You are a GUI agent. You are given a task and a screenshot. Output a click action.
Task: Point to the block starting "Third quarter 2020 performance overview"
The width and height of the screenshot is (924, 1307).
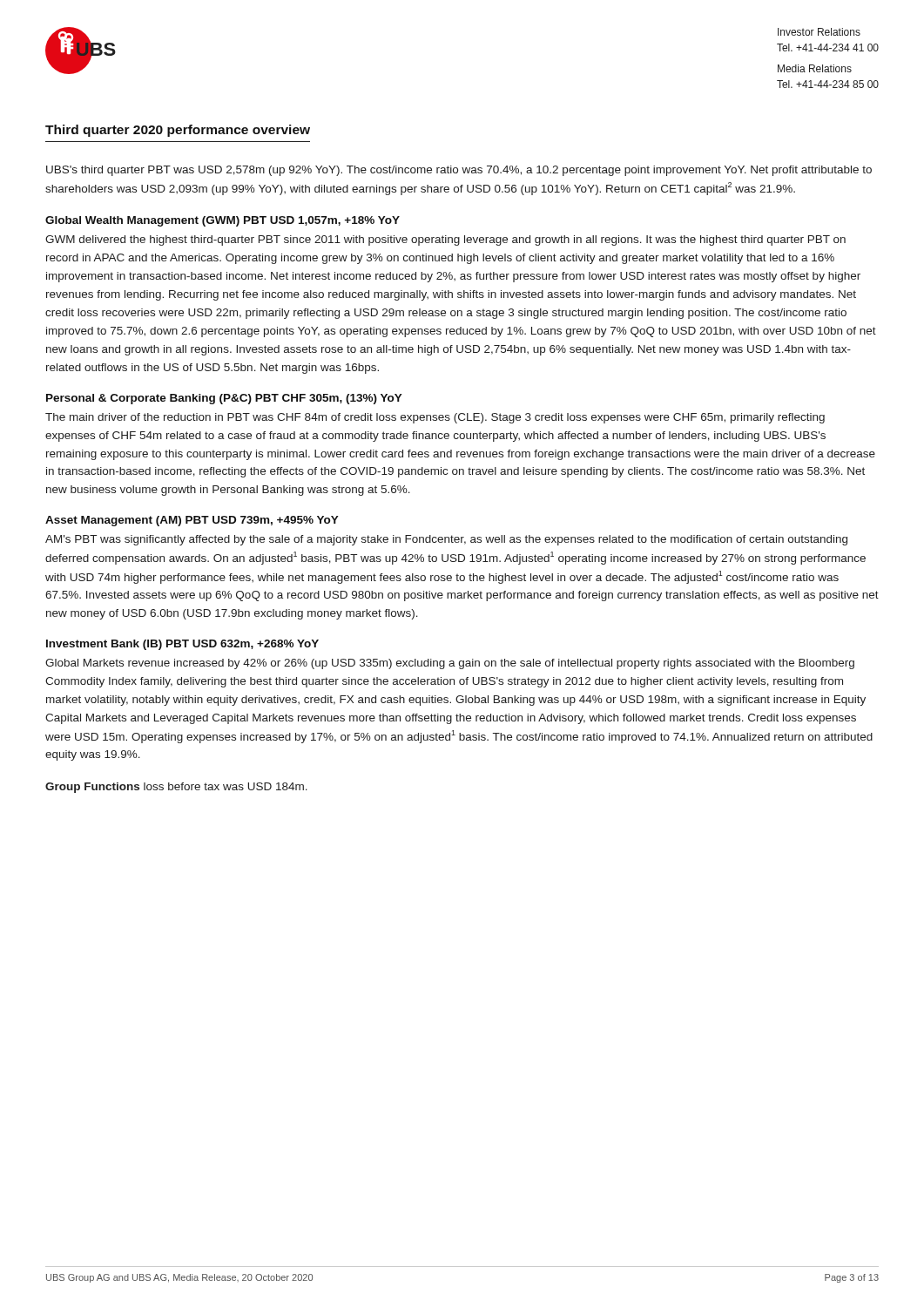pyautogui.click(x=178, y=132)
